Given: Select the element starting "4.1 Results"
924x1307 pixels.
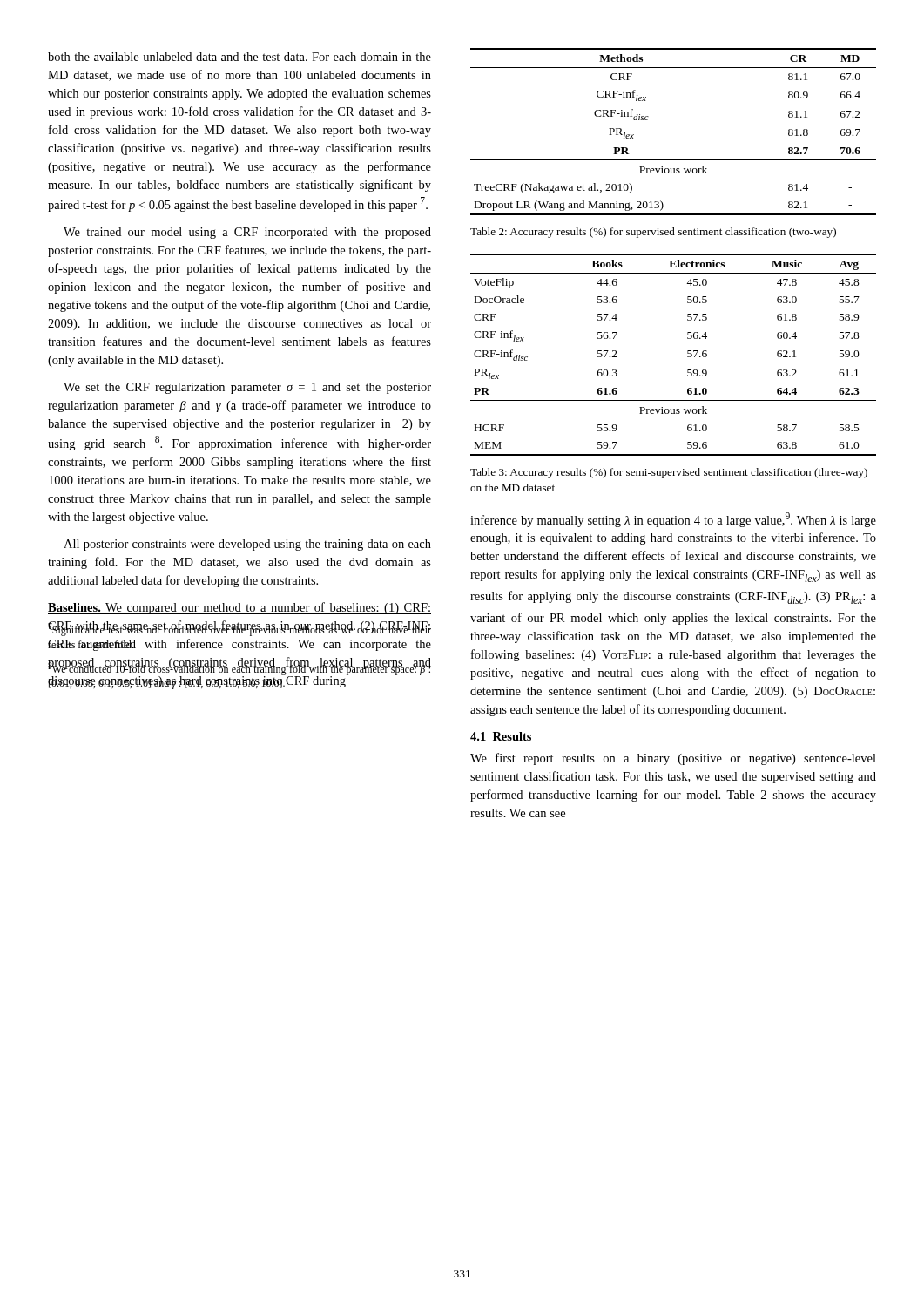Looking at the screenshot, I should (501, 736).
